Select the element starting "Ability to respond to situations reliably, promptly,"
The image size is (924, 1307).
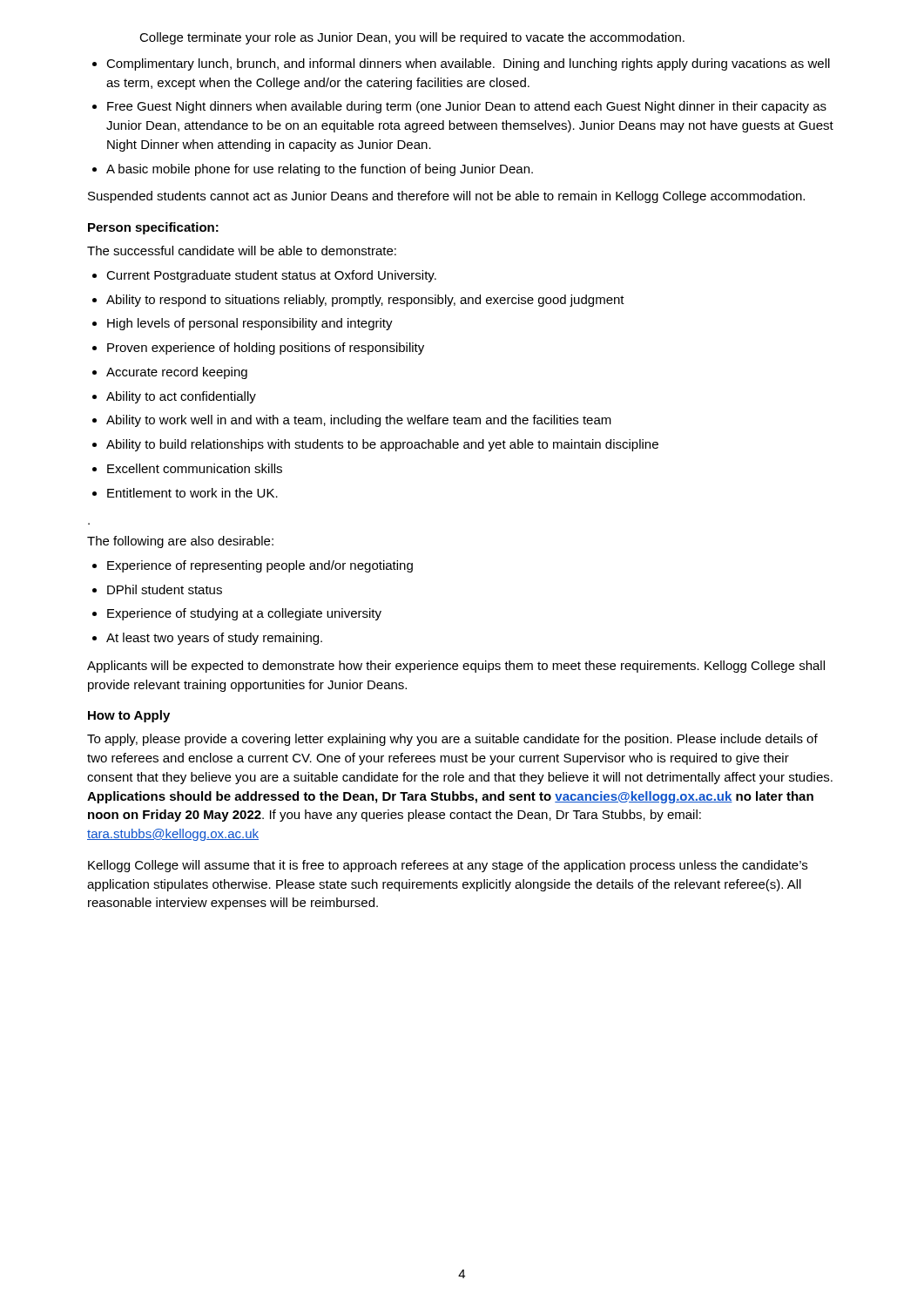point(365,299)
